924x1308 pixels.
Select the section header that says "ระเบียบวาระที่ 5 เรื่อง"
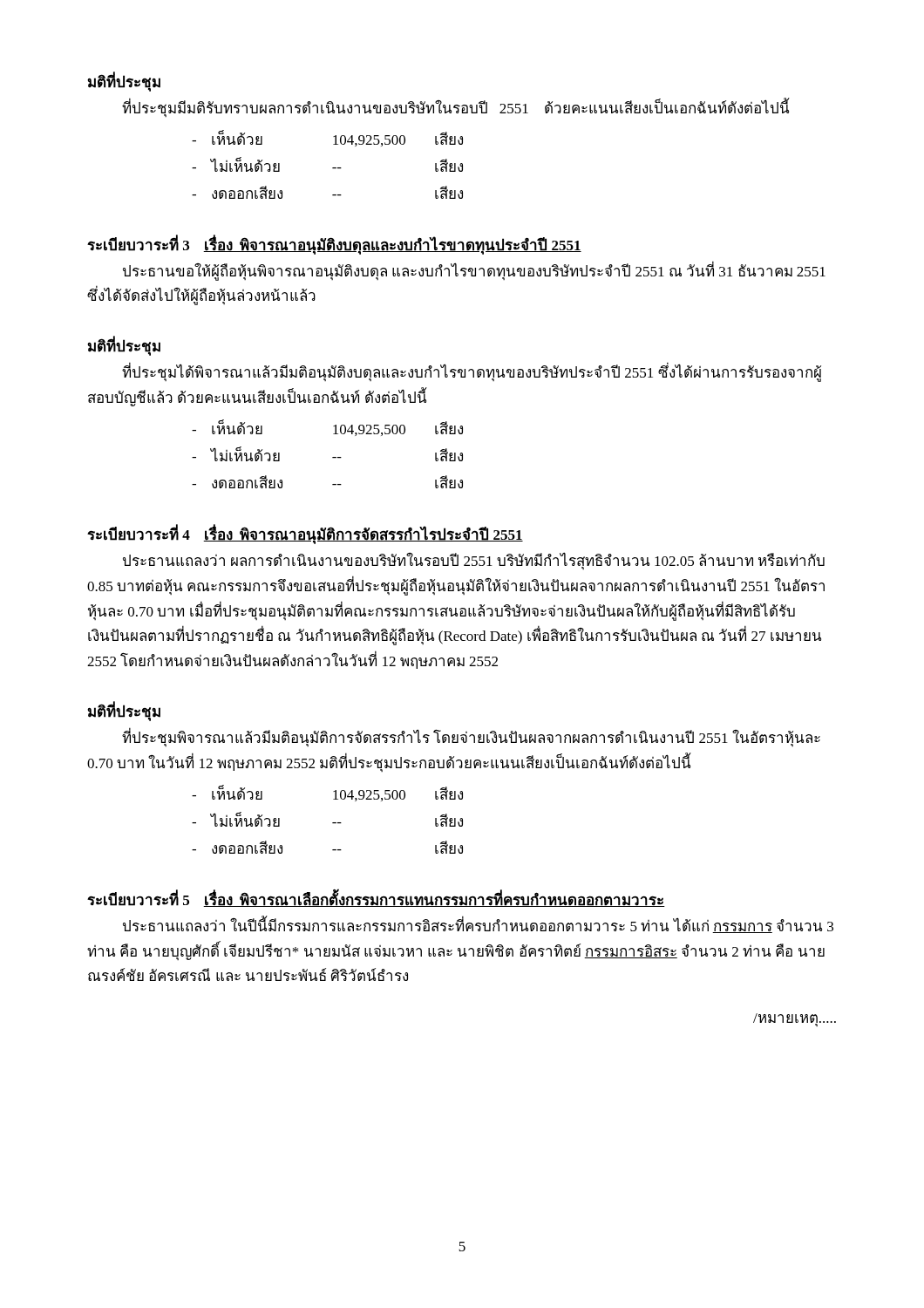pos(376,899)
